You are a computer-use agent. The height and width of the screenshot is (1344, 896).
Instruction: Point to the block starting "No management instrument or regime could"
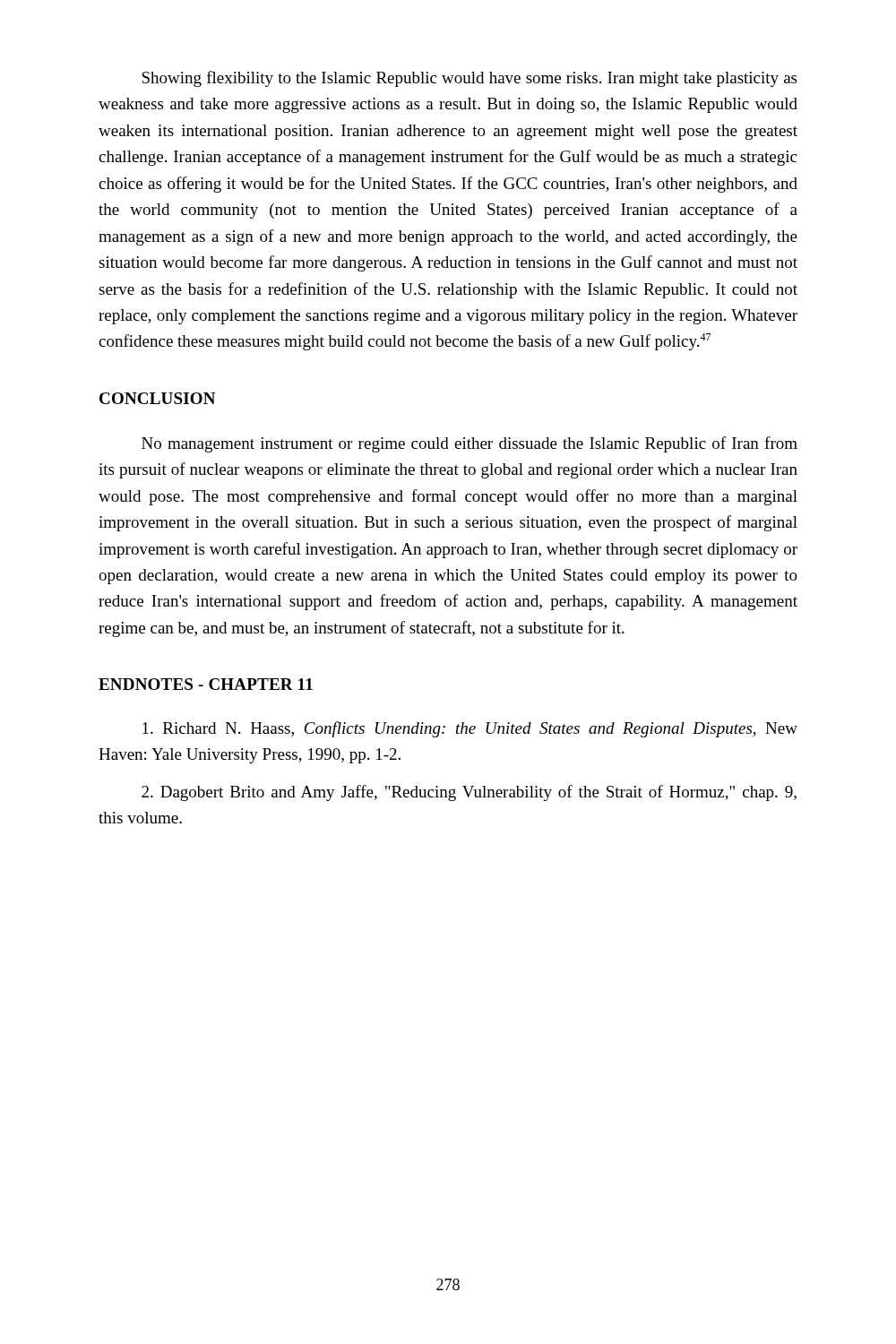448,535
